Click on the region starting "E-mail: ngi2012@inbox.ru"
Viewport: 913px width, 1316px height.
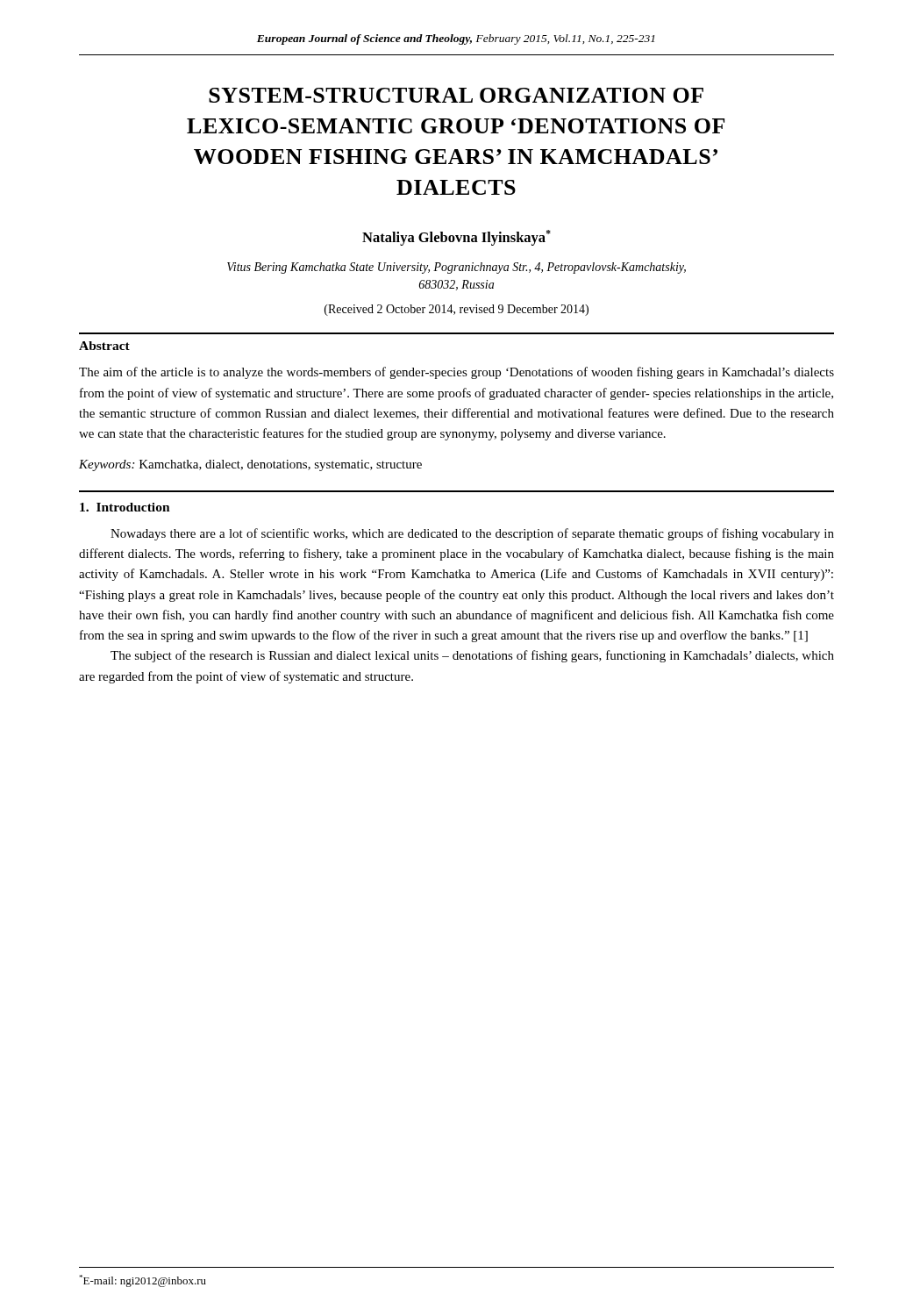pyautogui.click(x=143, y=1281)
